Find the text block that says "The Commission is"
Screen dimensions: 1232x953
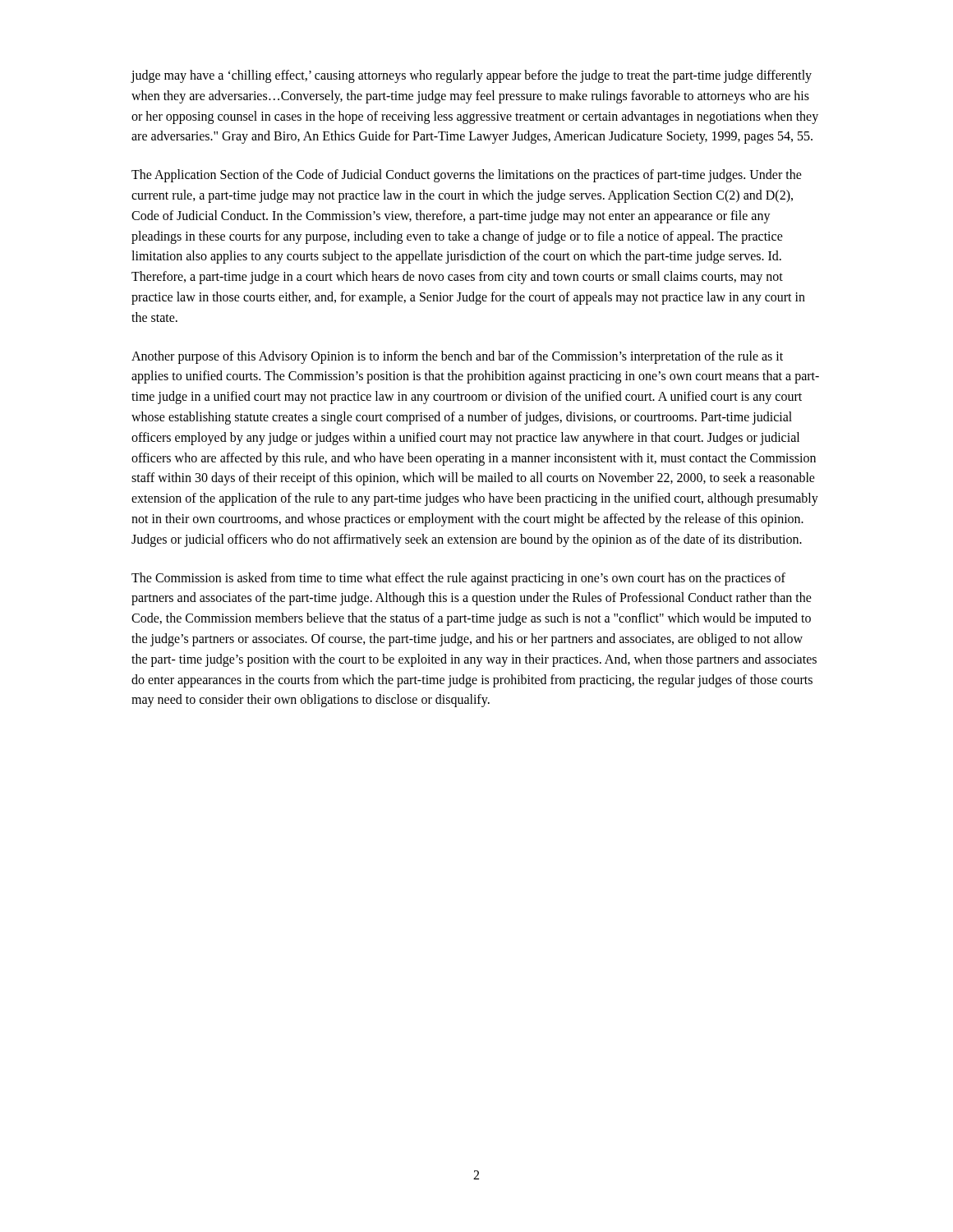474,638
